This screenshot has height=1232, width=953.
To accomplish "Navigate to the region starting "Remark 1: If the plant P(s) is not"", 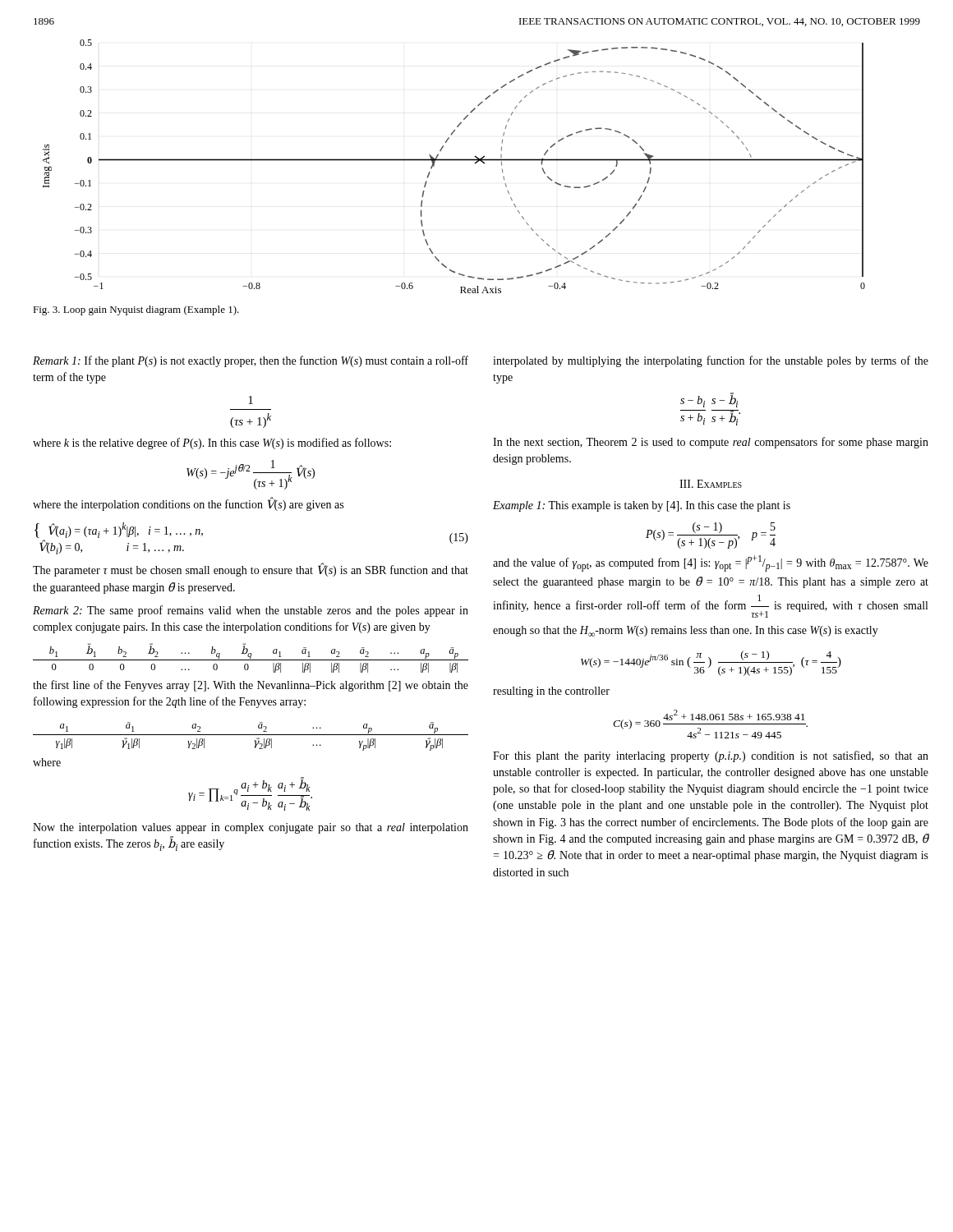I will [x=251, y=370].
